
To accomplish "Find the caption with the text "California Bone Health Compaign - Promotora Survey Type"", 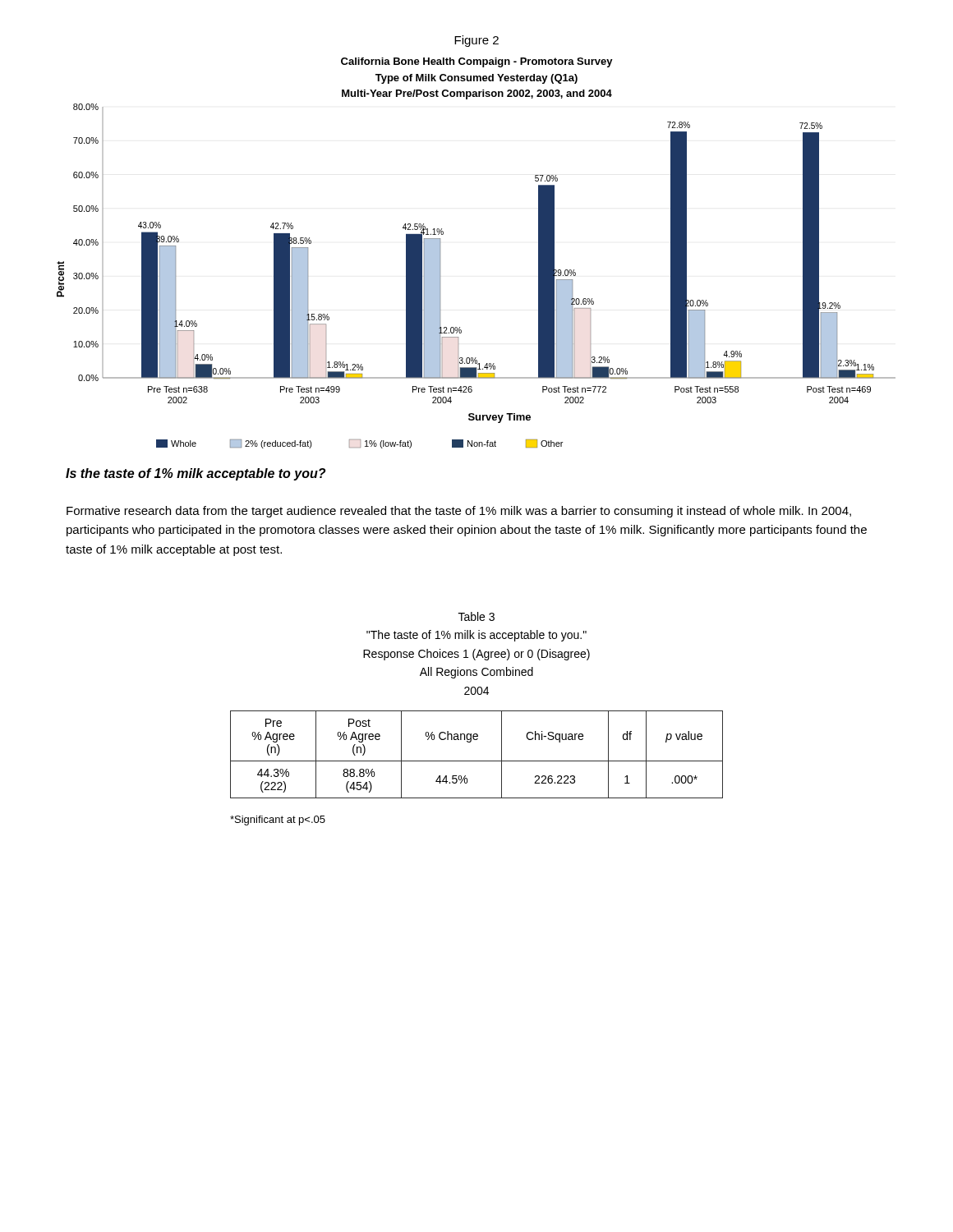I will click(x=476, y=77).
